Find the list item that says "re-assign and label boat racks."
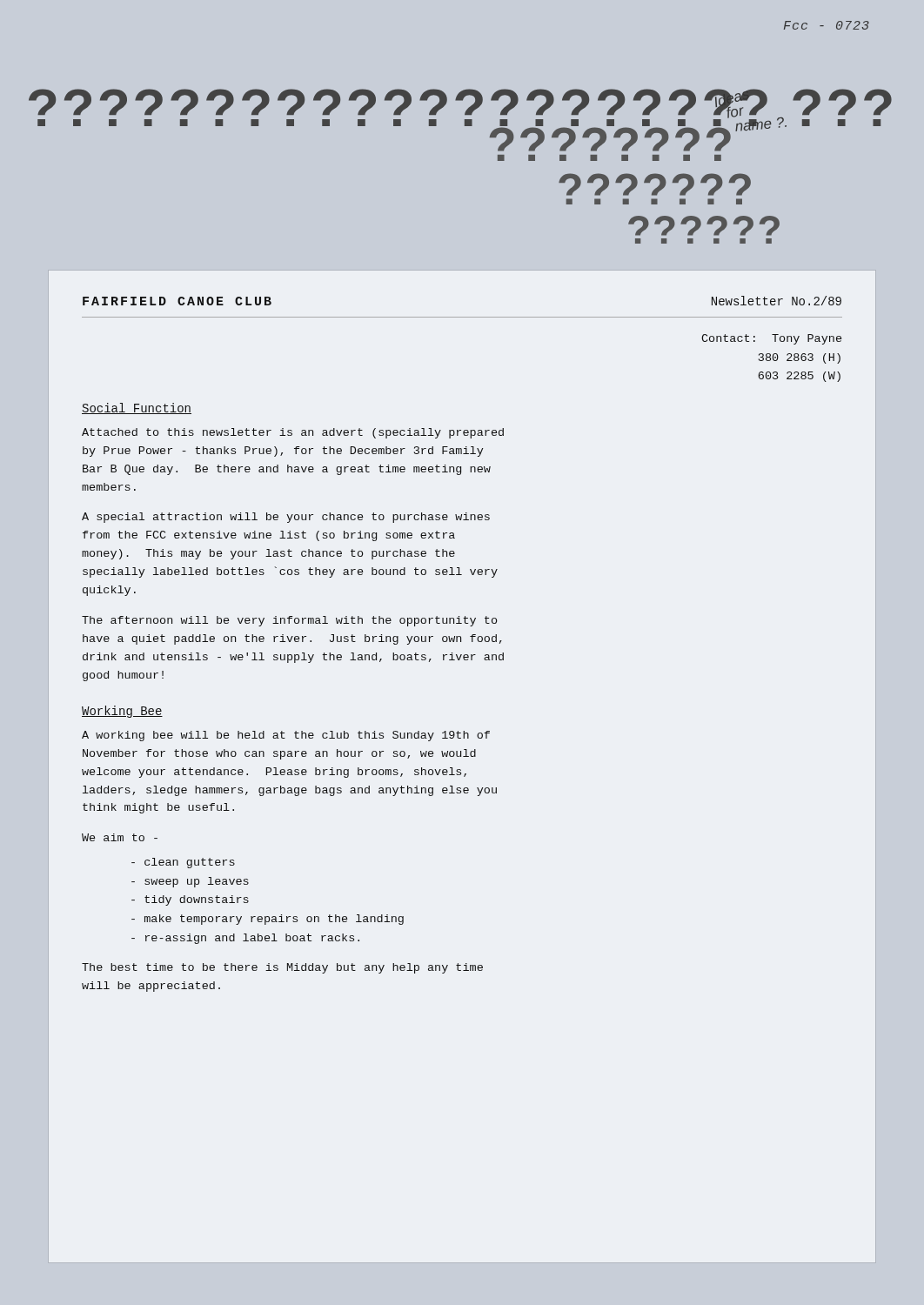 point(246,938)
